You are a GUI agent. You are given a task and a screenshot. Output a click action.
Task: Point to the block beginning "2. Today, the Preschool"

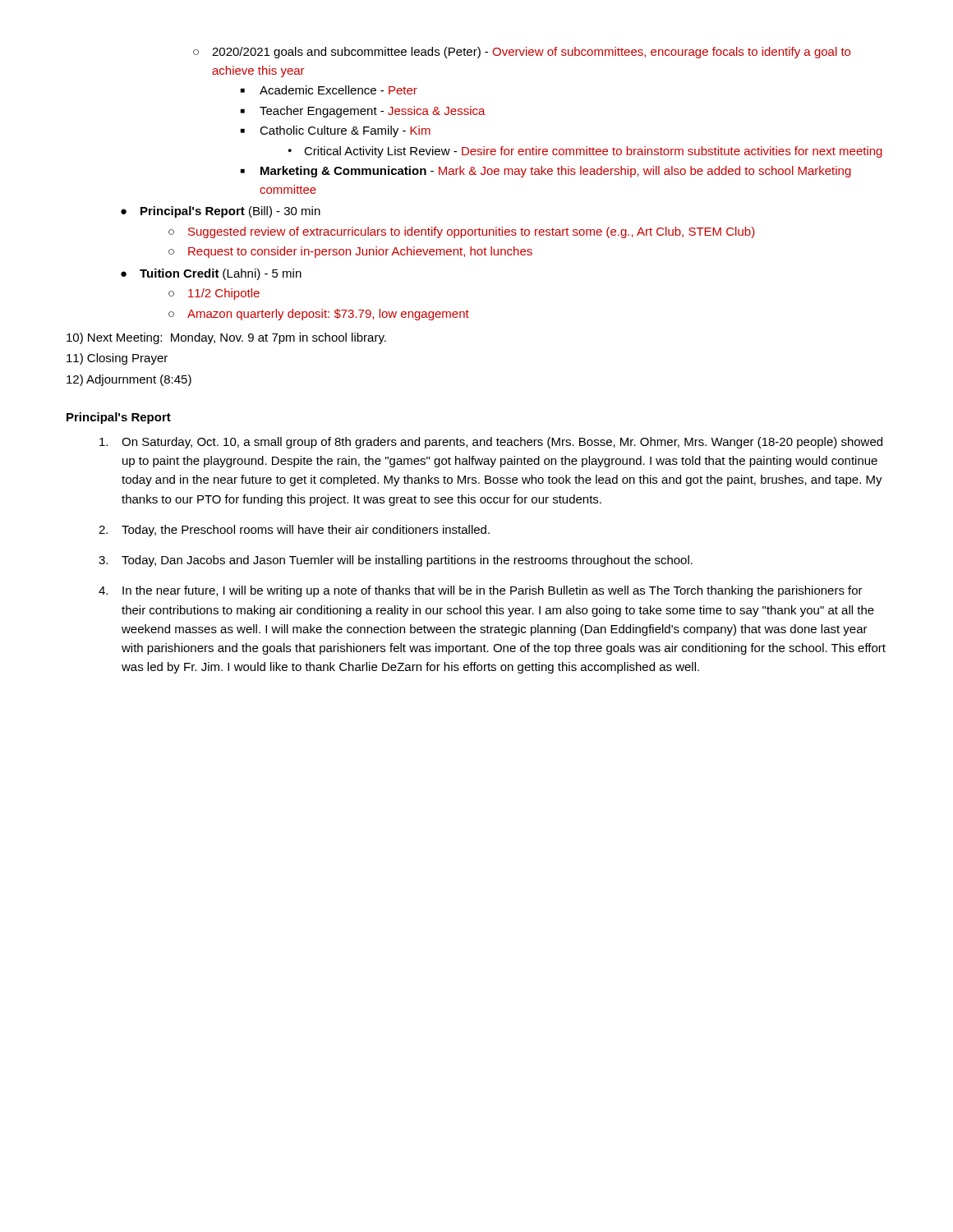point(493,529)
